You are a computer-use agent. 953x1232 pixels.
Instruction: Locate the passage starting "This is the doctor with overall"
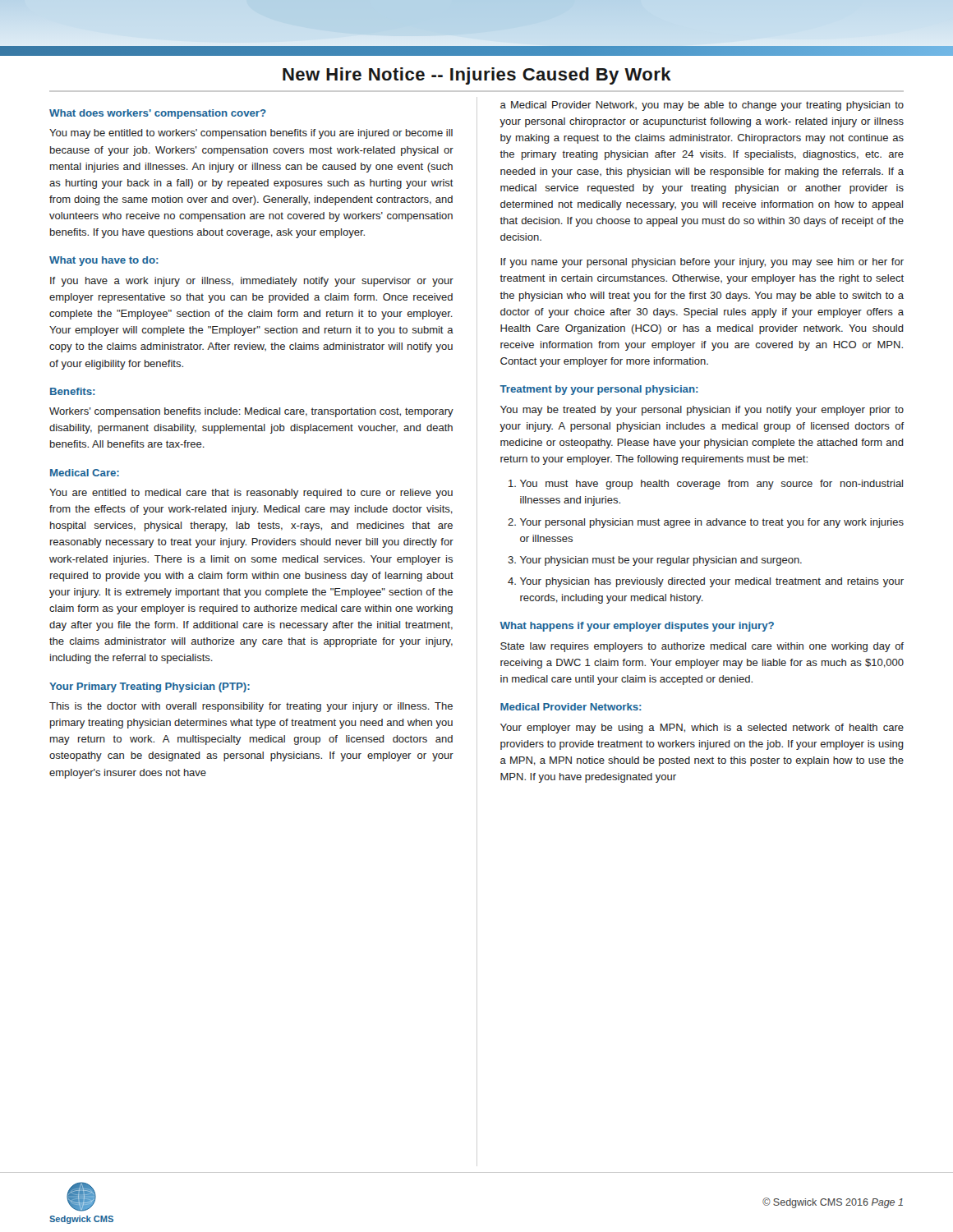click(251, 740)
